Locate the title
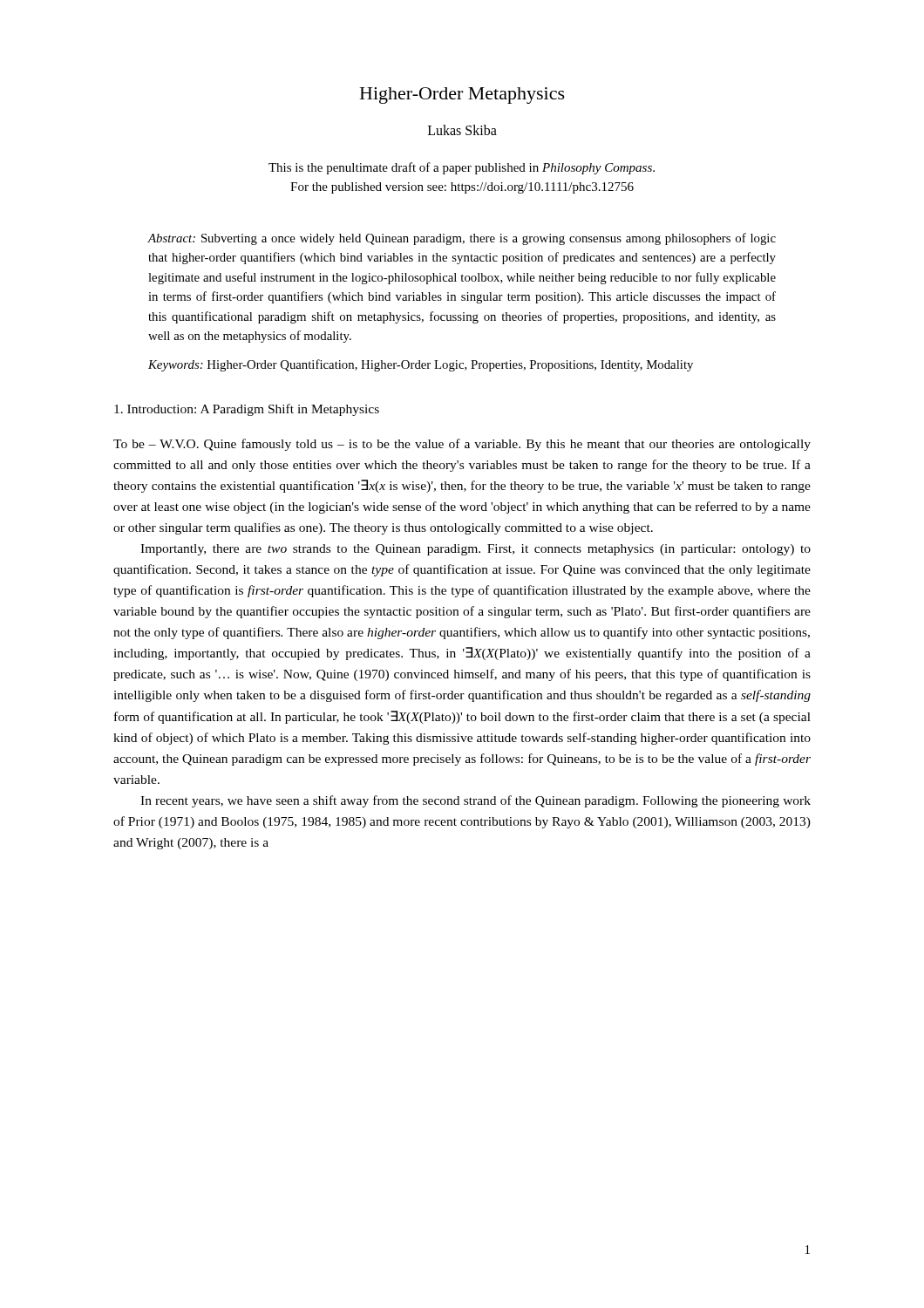 pos(462,93)
